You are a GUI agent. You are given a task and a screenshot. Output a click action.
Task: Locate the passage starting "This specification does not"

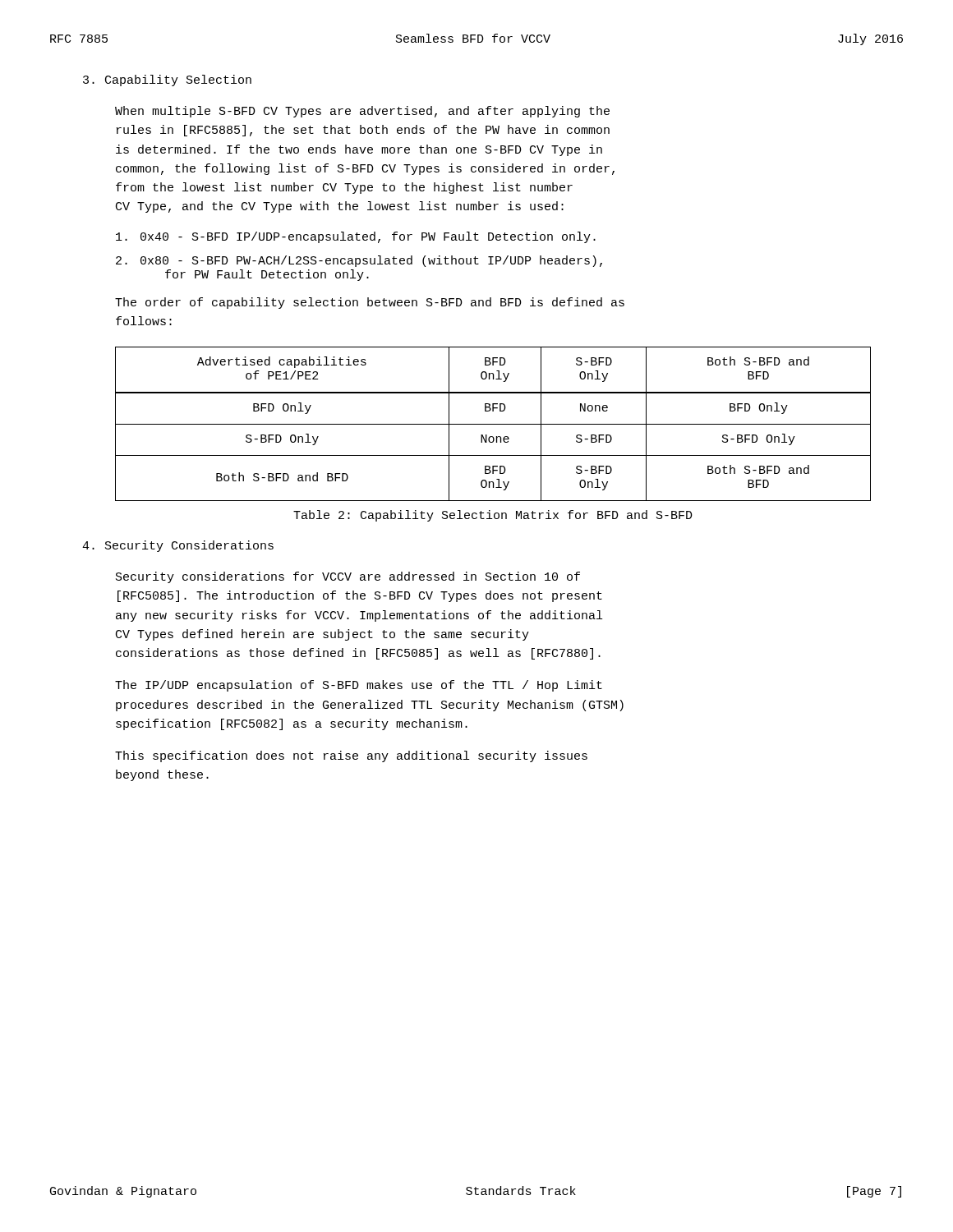[x=352, y=766]
